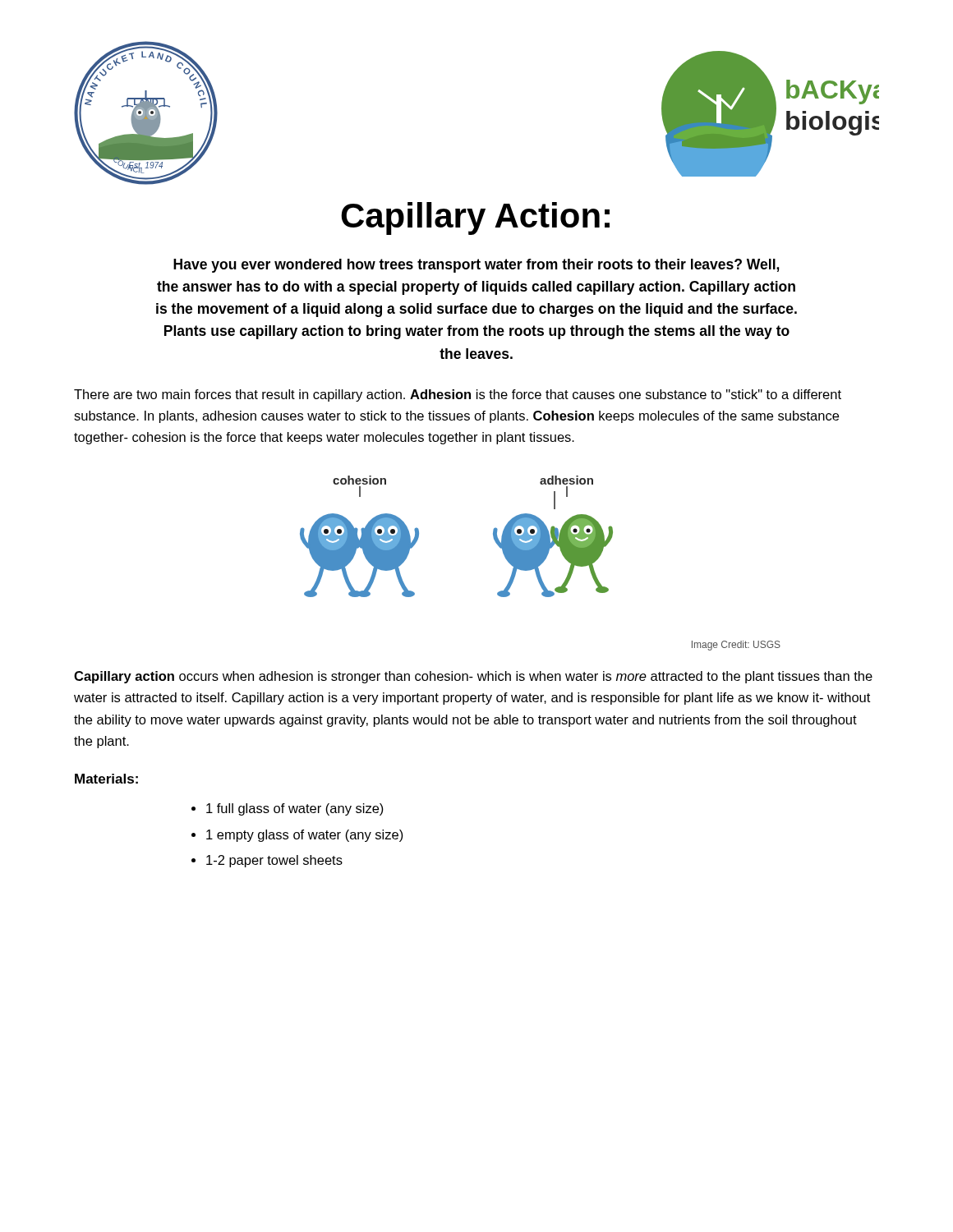This screenshot has height=1232, width=953.
Task: Select the element starting "Capillary action occurs when adhesion"
Action: pyautogui.click(x=473, y=708)
